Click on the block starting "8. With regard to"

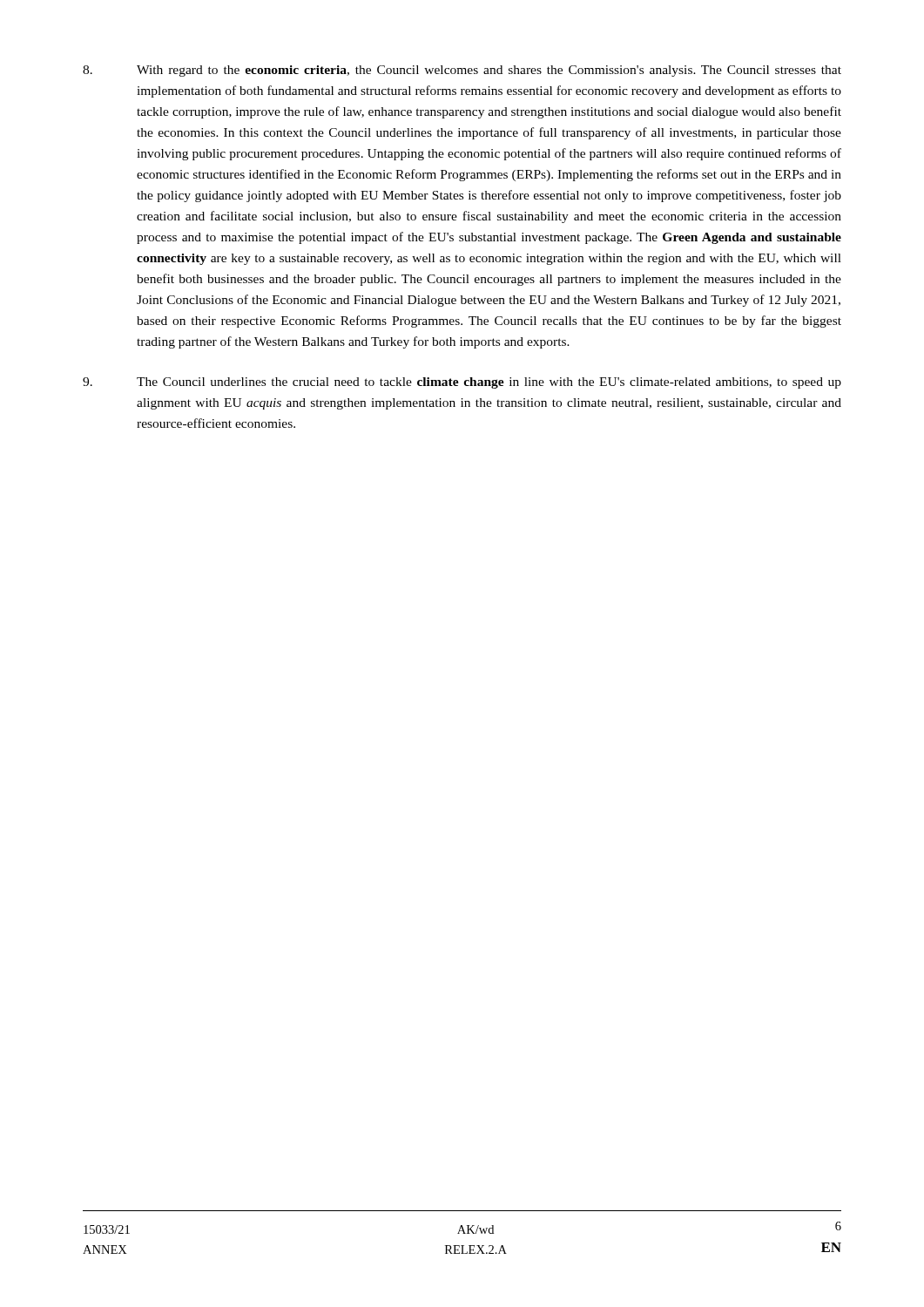(x=462, y=206)
